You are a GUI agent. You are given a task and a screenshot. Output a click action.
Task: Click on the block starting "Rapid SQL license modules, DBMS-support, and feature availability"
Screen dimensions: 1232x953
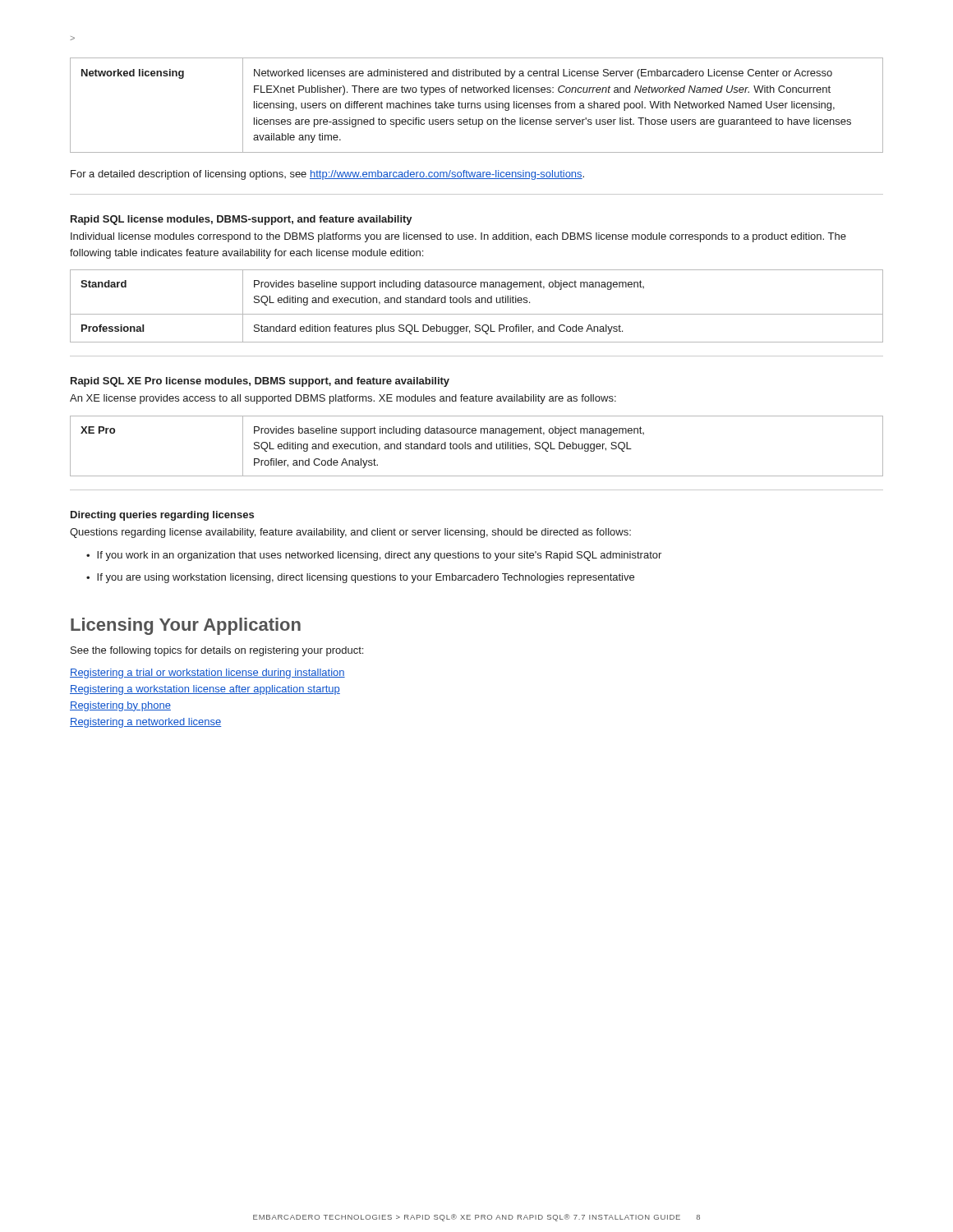point(241,219)
